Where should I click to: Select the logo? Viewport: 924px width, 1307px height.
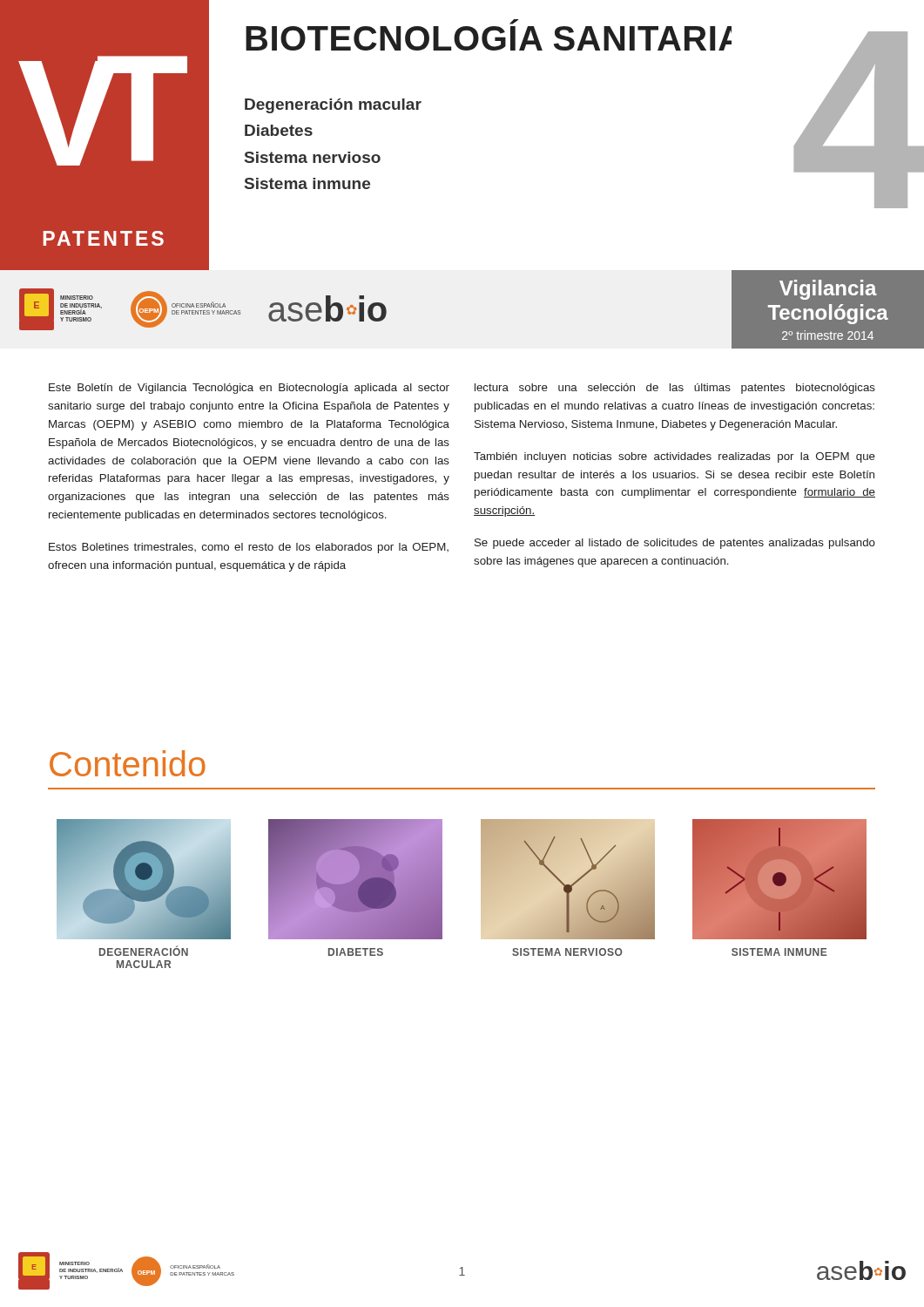click(x=366, y=309)
